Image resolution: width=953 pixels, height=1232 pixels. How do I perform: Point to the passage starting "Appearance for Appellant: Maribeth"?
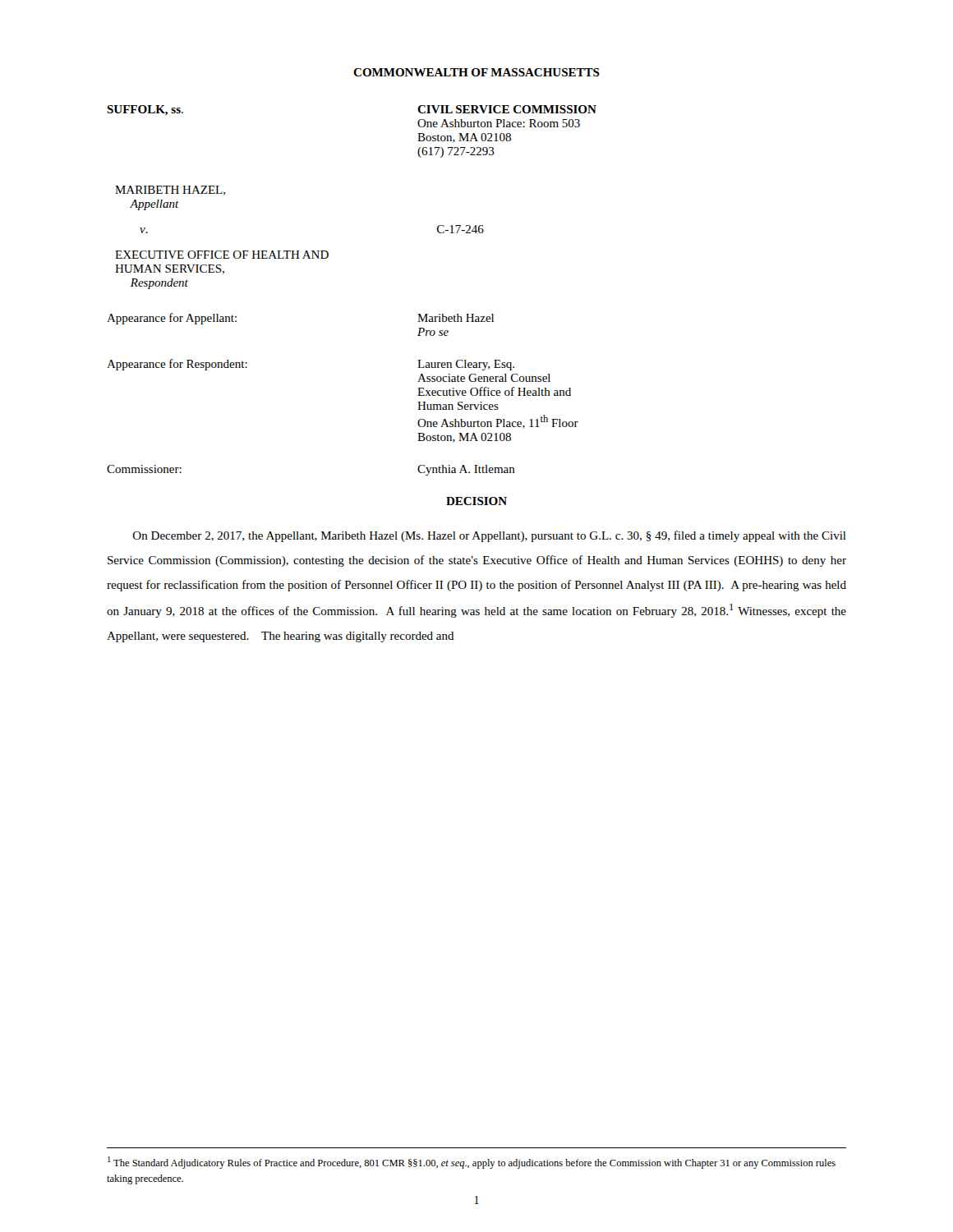[476, 325]
